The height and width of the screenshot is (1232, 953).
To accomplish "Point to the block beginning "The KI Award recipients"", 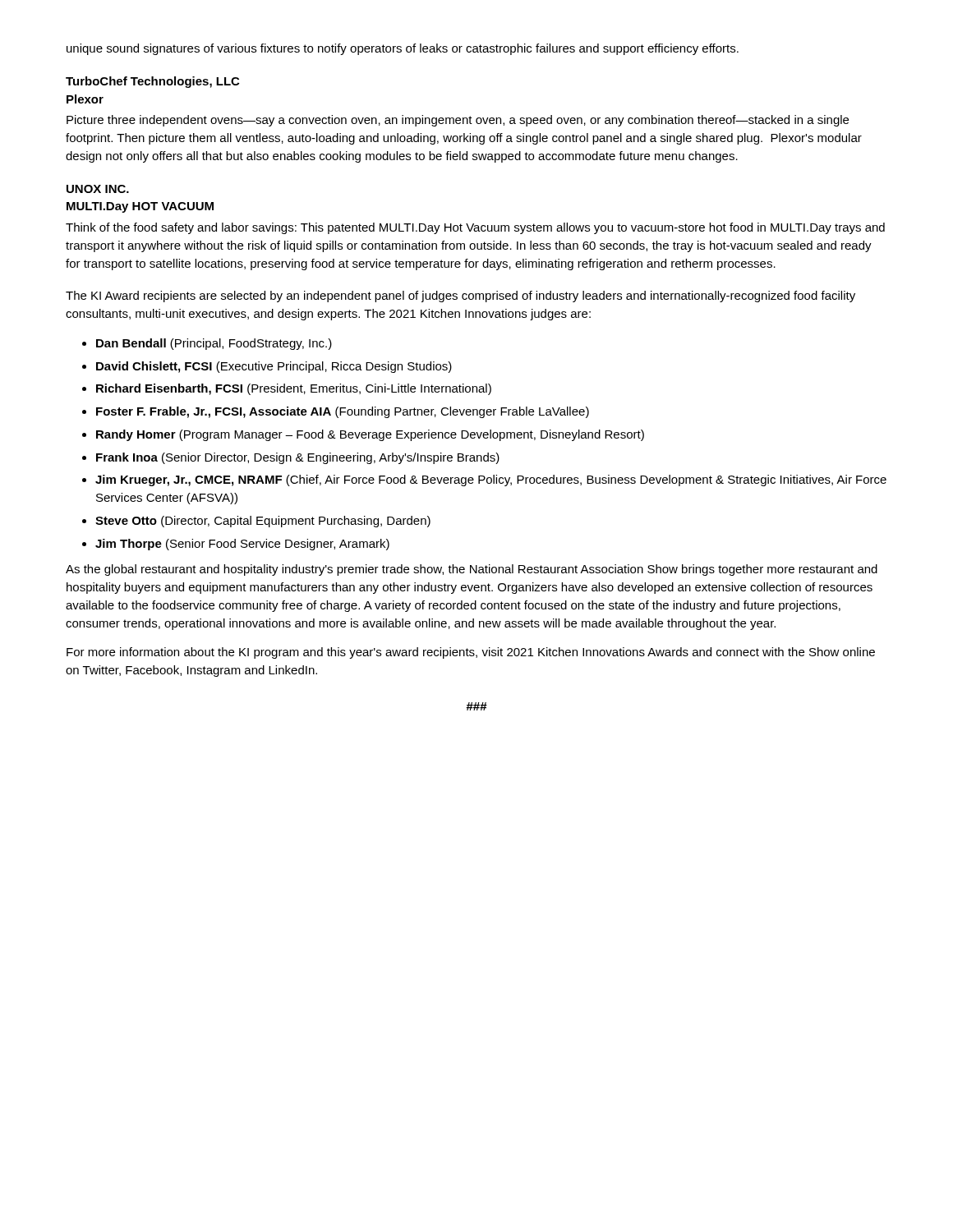I will pos(461,304).
